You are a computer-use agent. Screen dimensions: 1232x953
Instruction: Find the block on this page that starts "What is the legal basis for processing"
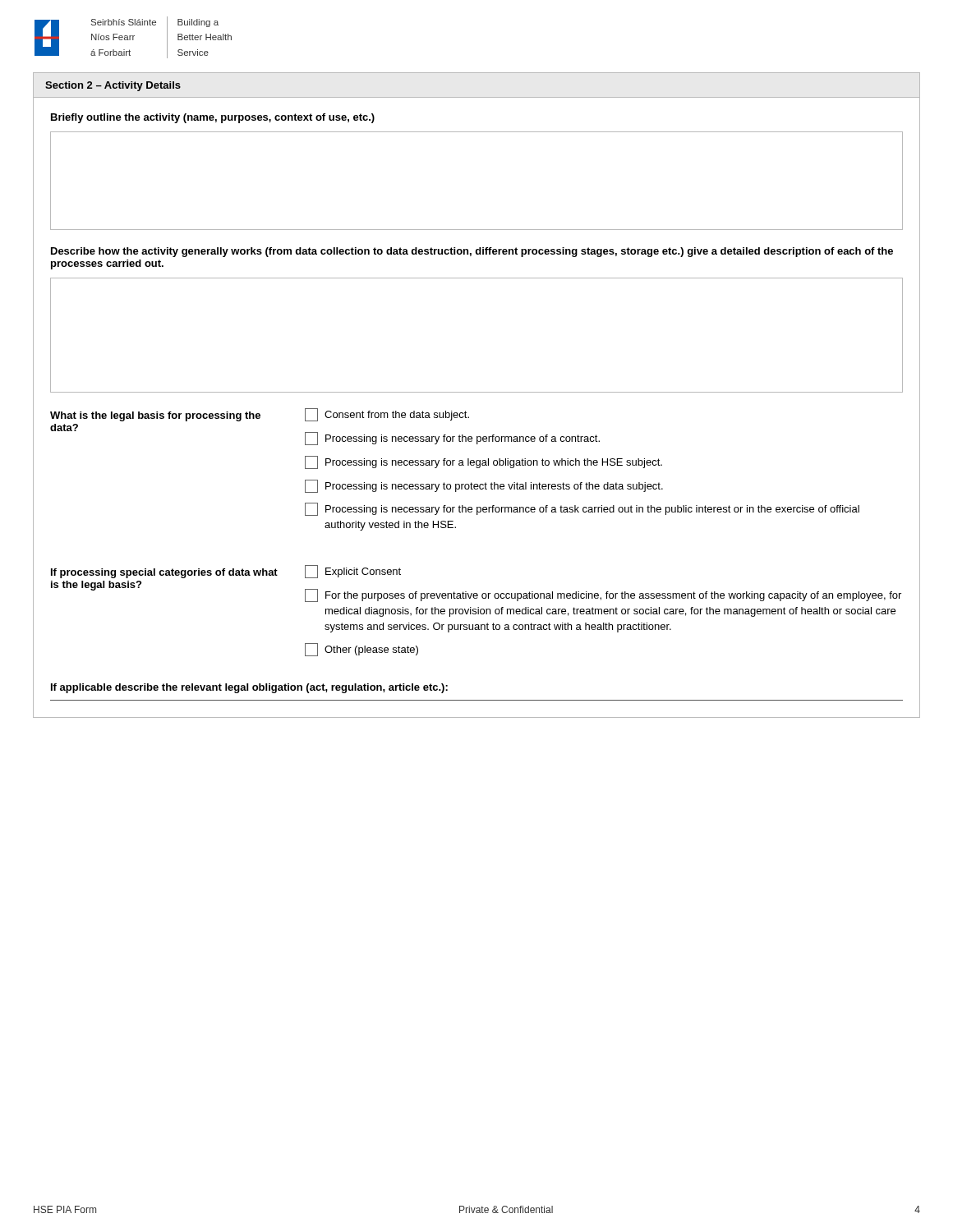(x=155, y=421)
